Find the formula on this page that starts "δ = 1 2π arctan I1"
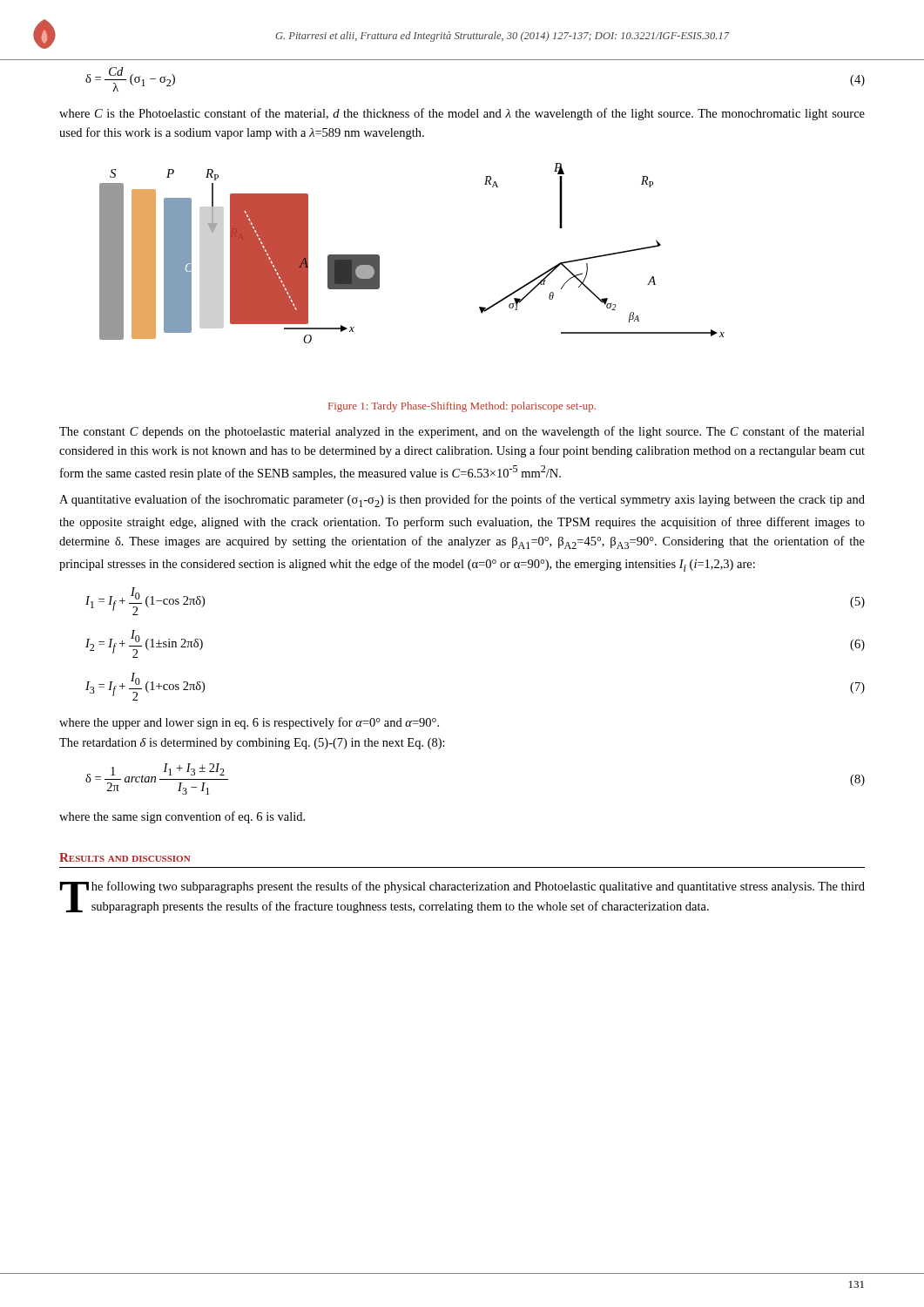 tap(194, 779)
